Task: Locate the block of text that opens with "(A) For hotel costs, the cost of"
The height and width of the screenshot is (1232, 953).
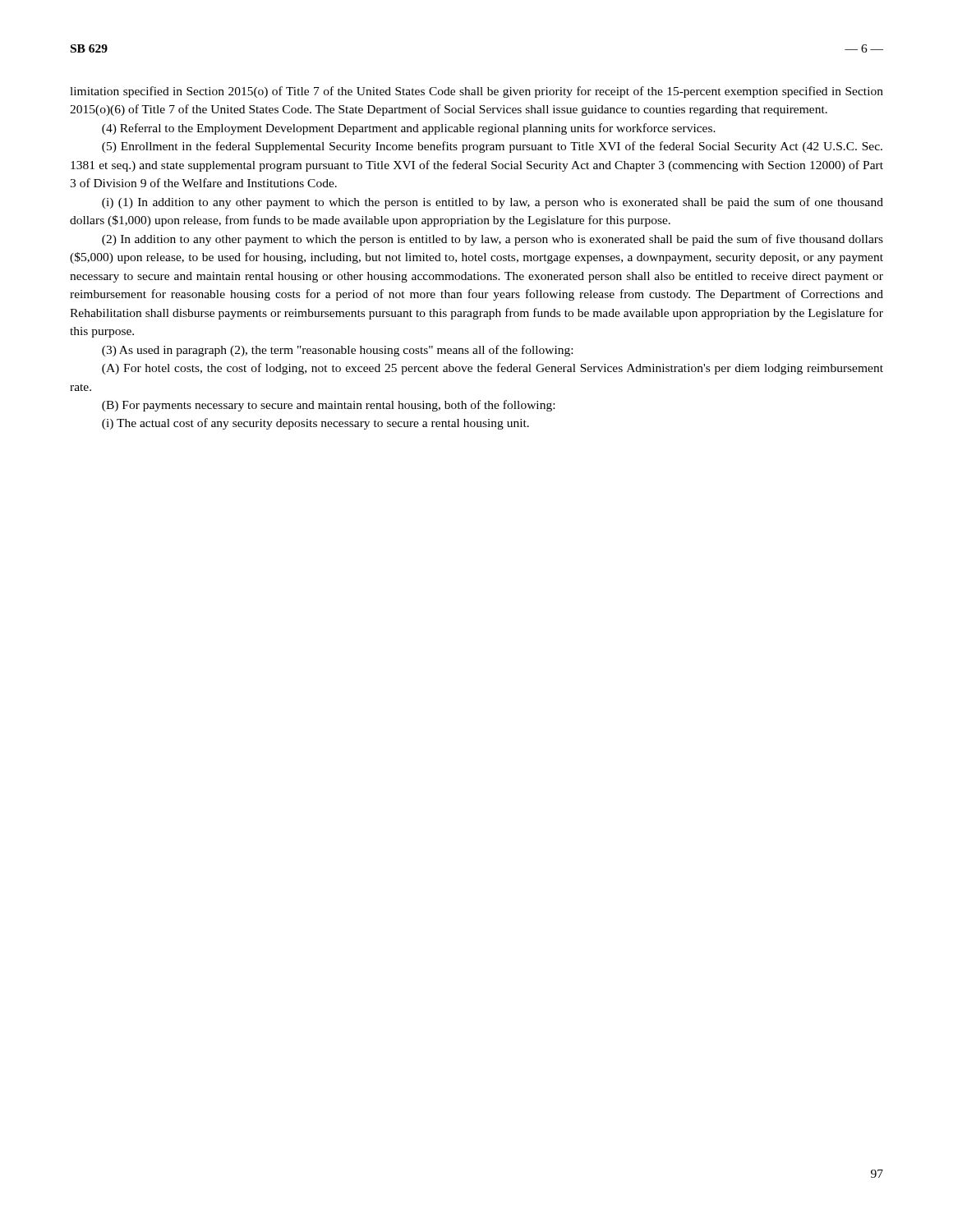Action: click(476, 377)
